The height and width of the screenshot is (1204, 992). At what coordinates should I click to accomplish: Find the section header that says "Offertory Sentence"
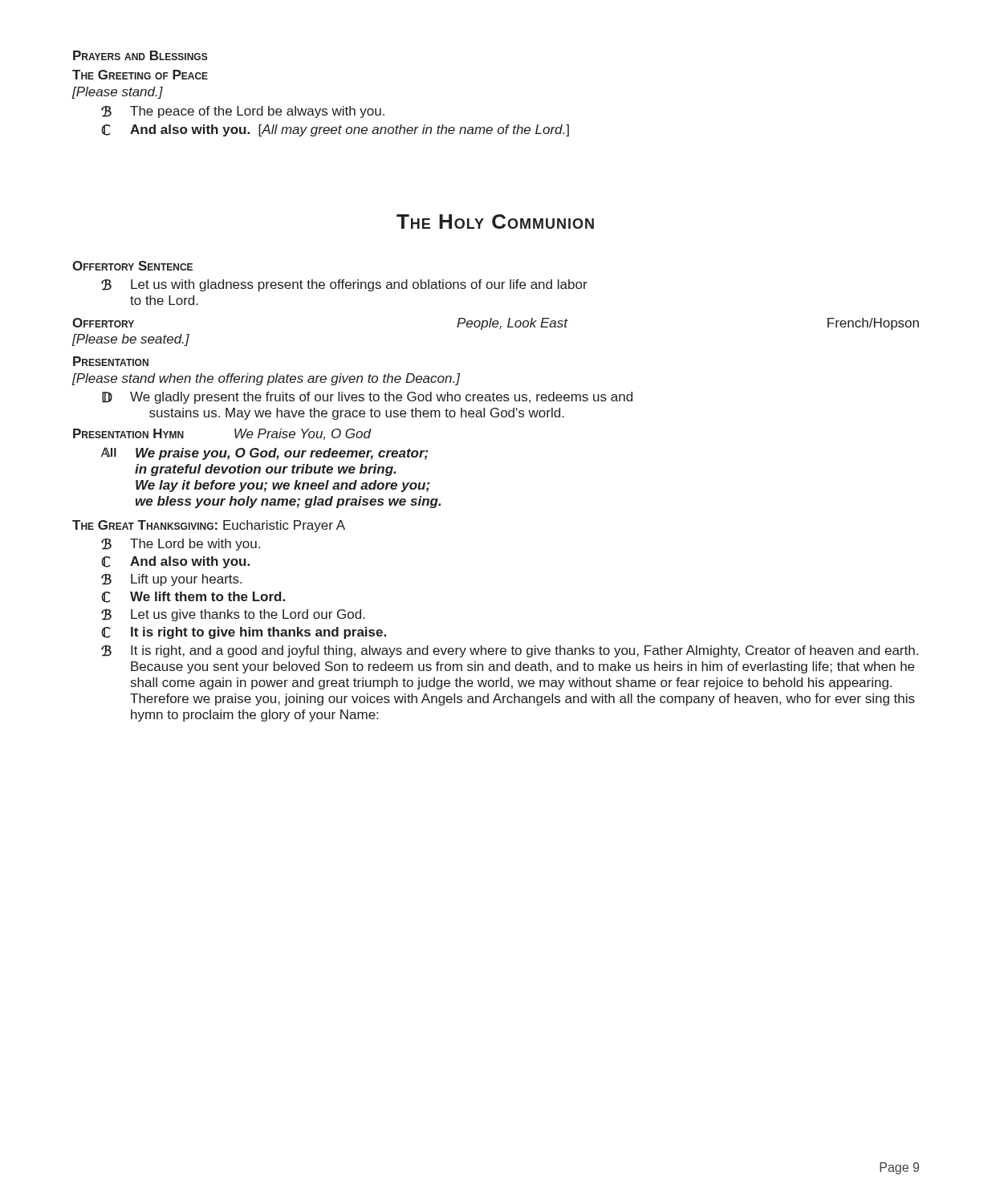pyautogui.click(x=133, y=266)
